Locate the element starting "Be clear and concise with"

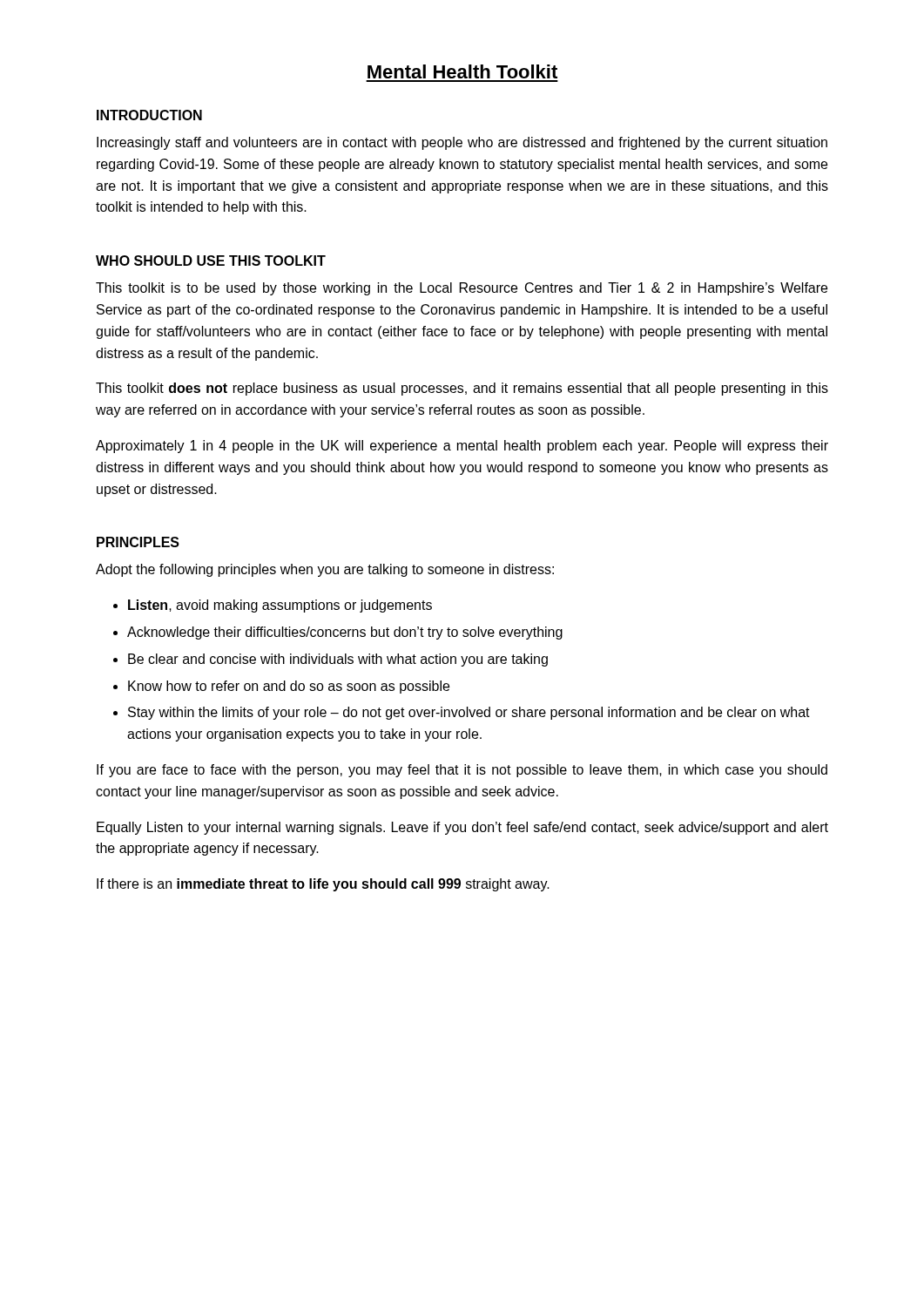338,659
